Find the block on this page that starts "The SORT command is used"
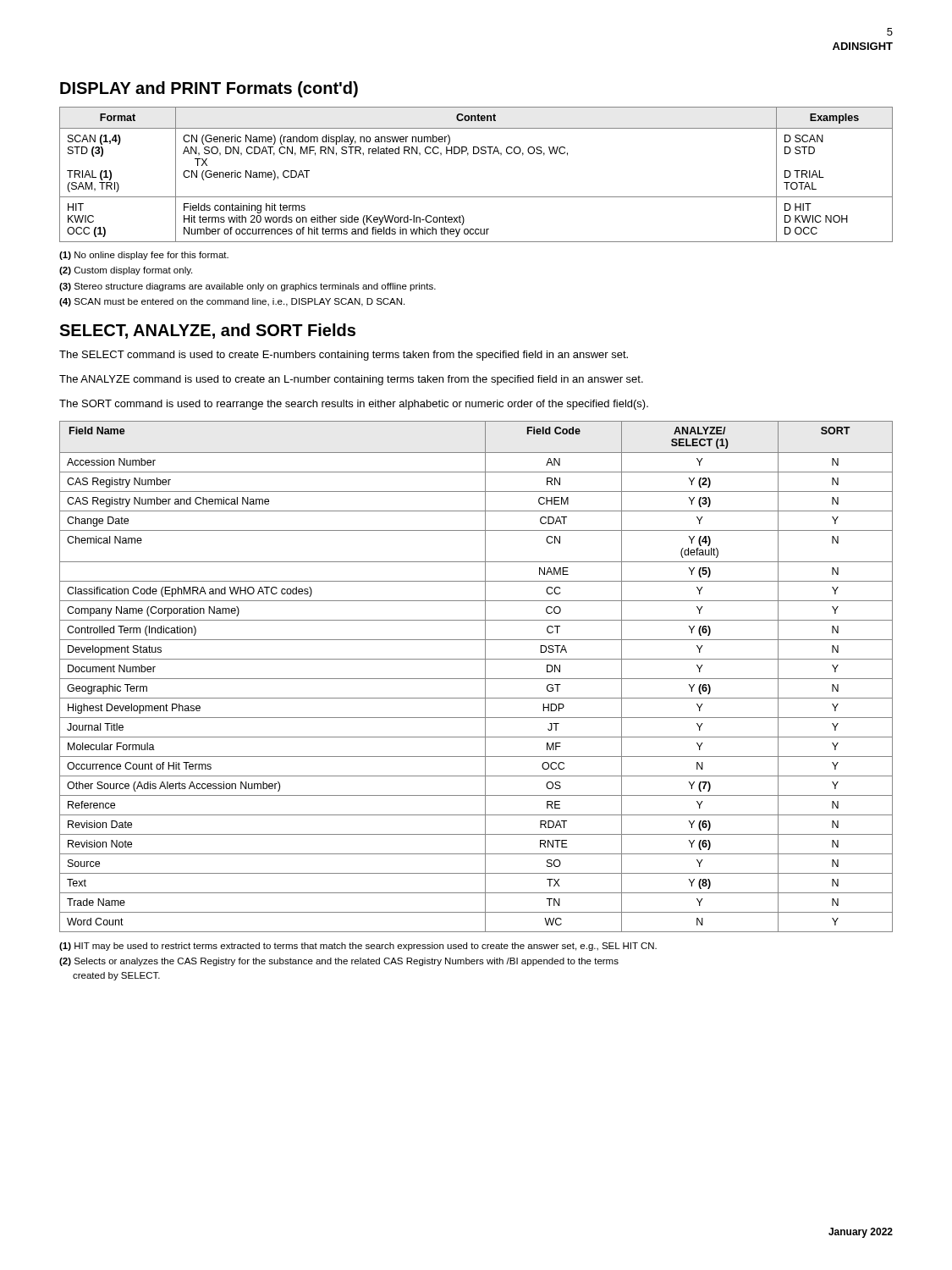 point(354,403)
